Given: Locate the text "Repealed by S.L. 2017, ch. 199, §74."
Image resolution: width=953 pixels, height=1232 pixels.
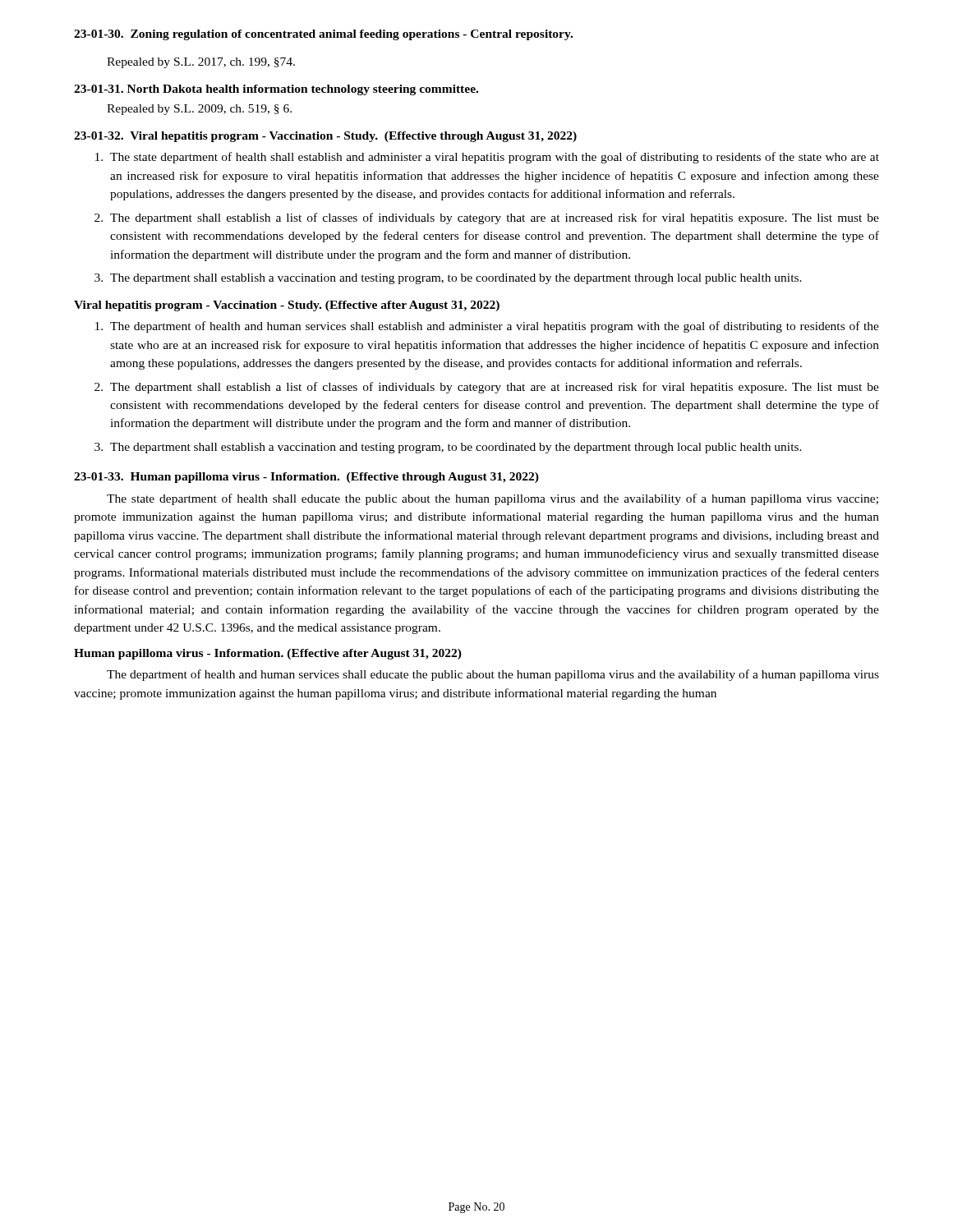Looking at the screenshot, I should [x=201, y=62].
